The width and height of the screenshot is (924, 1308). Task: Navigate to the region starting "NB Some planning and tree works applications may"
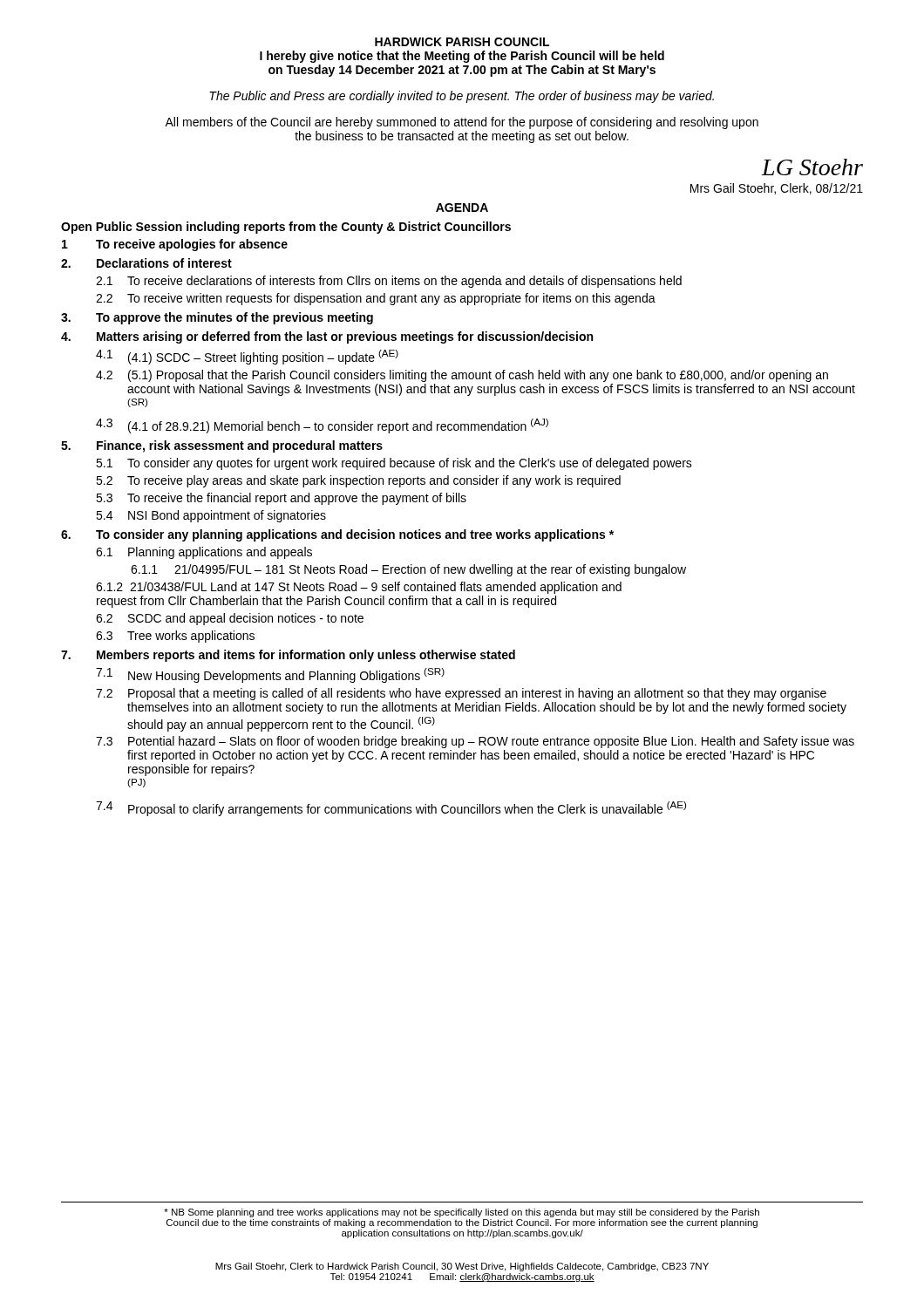[x=462, y=1223]
